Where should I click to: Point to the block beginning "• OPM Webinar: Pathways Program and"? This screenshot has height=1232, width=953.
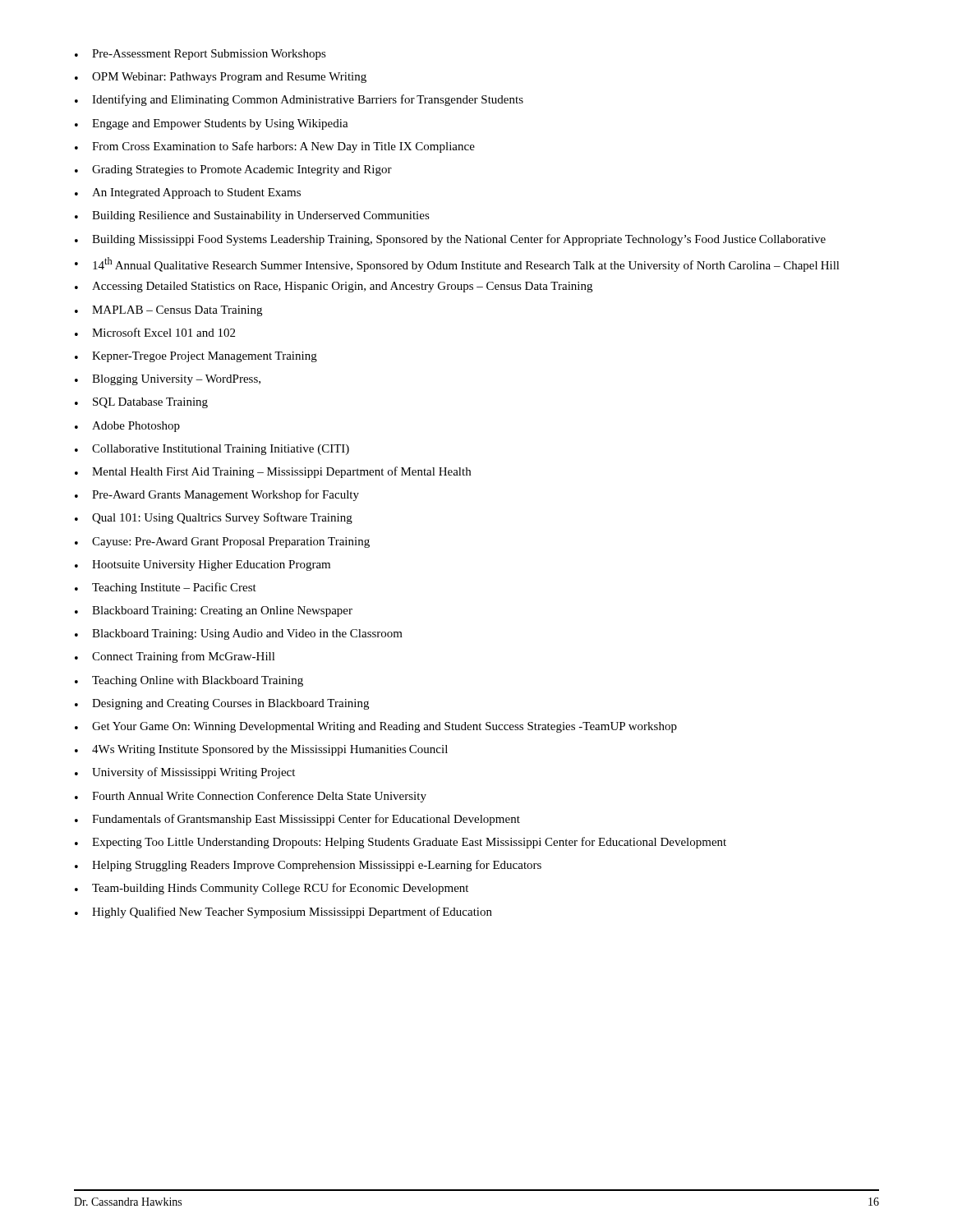221,78
